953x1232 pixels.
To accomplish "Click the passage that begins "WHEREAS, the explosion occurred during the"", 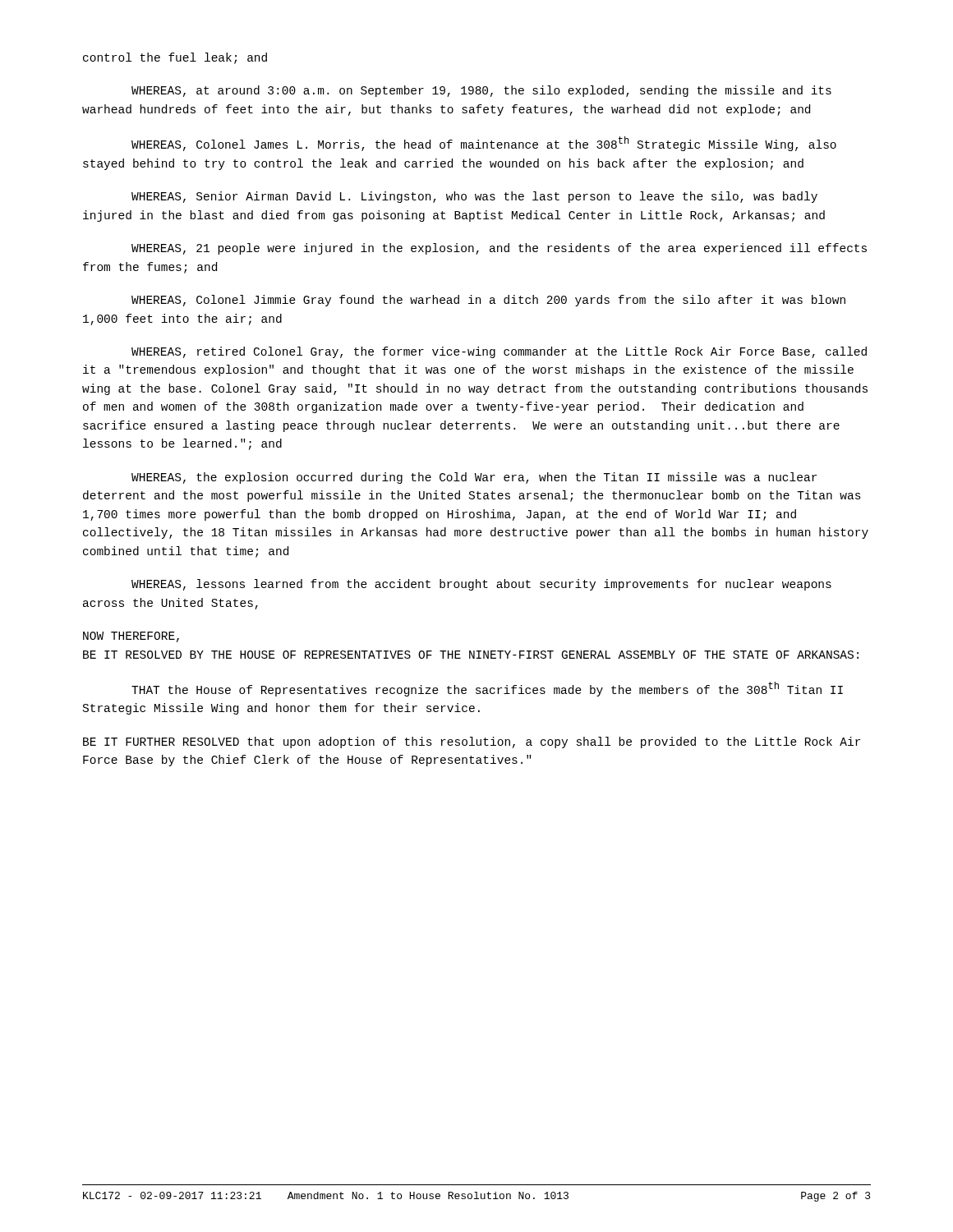I will [475, 515].
